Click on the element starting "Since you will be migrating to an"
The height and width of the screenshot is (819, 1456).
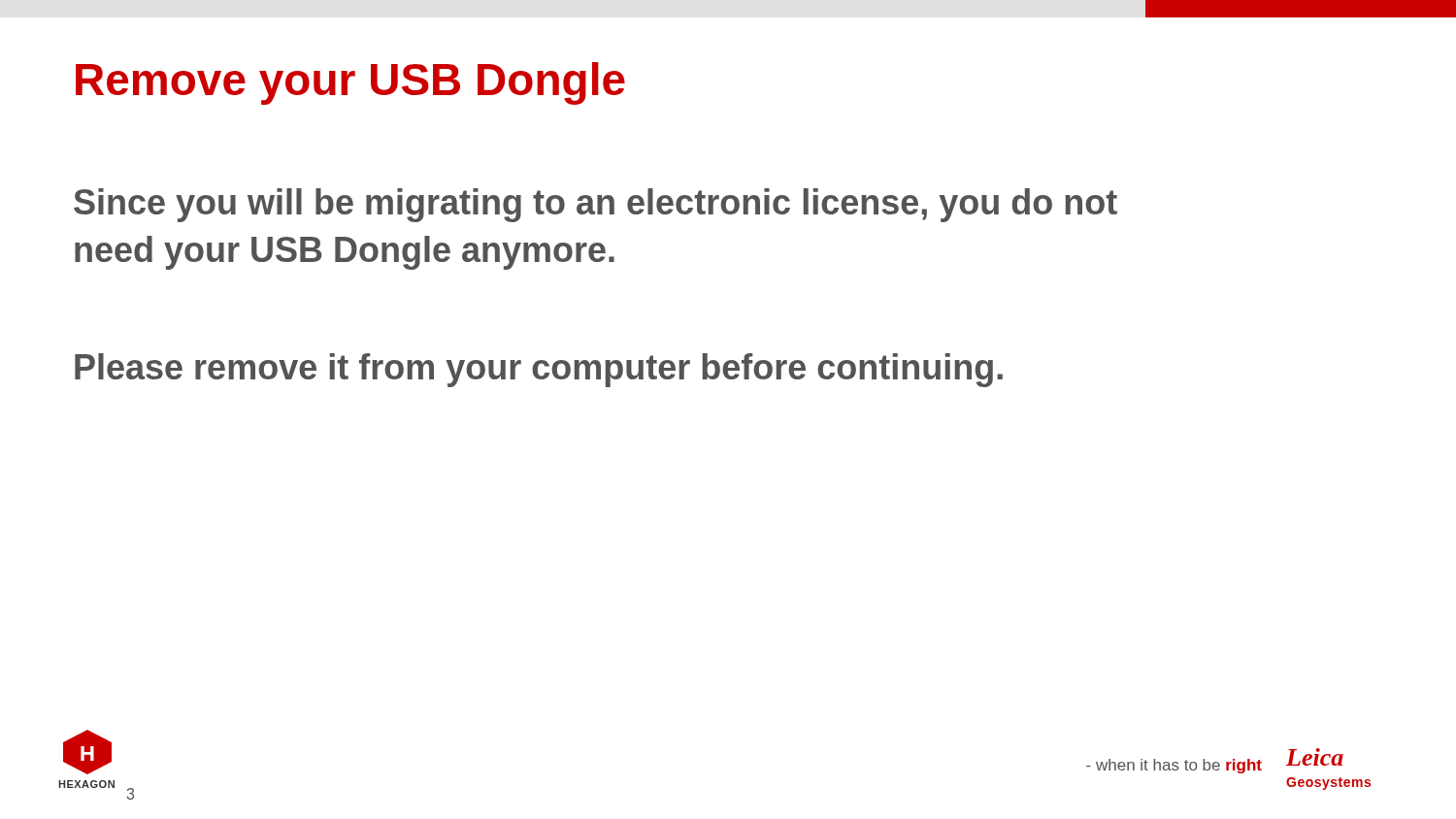[595, 226]
